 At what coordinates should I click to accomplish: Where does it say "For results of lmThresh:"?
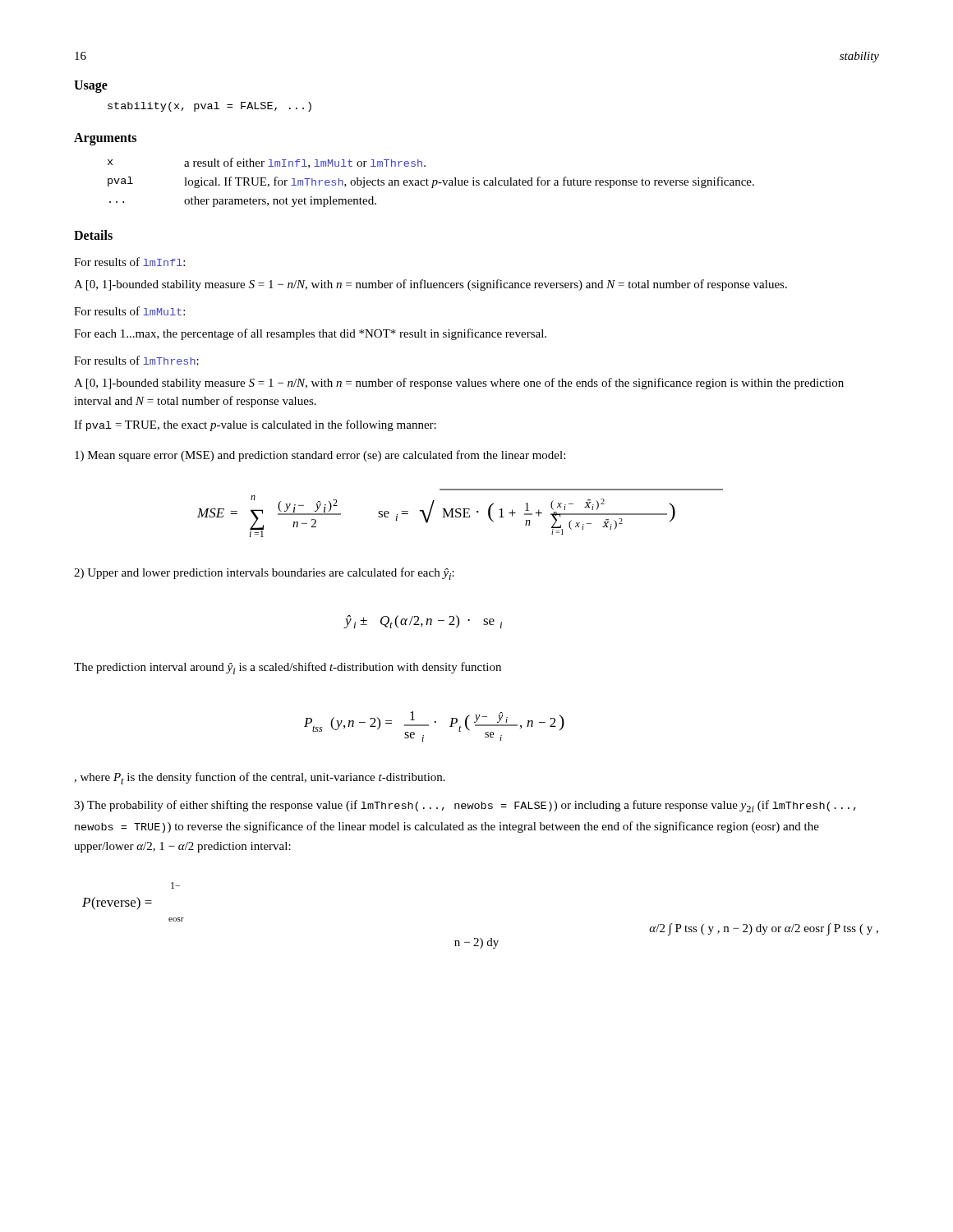click(137, 361)
